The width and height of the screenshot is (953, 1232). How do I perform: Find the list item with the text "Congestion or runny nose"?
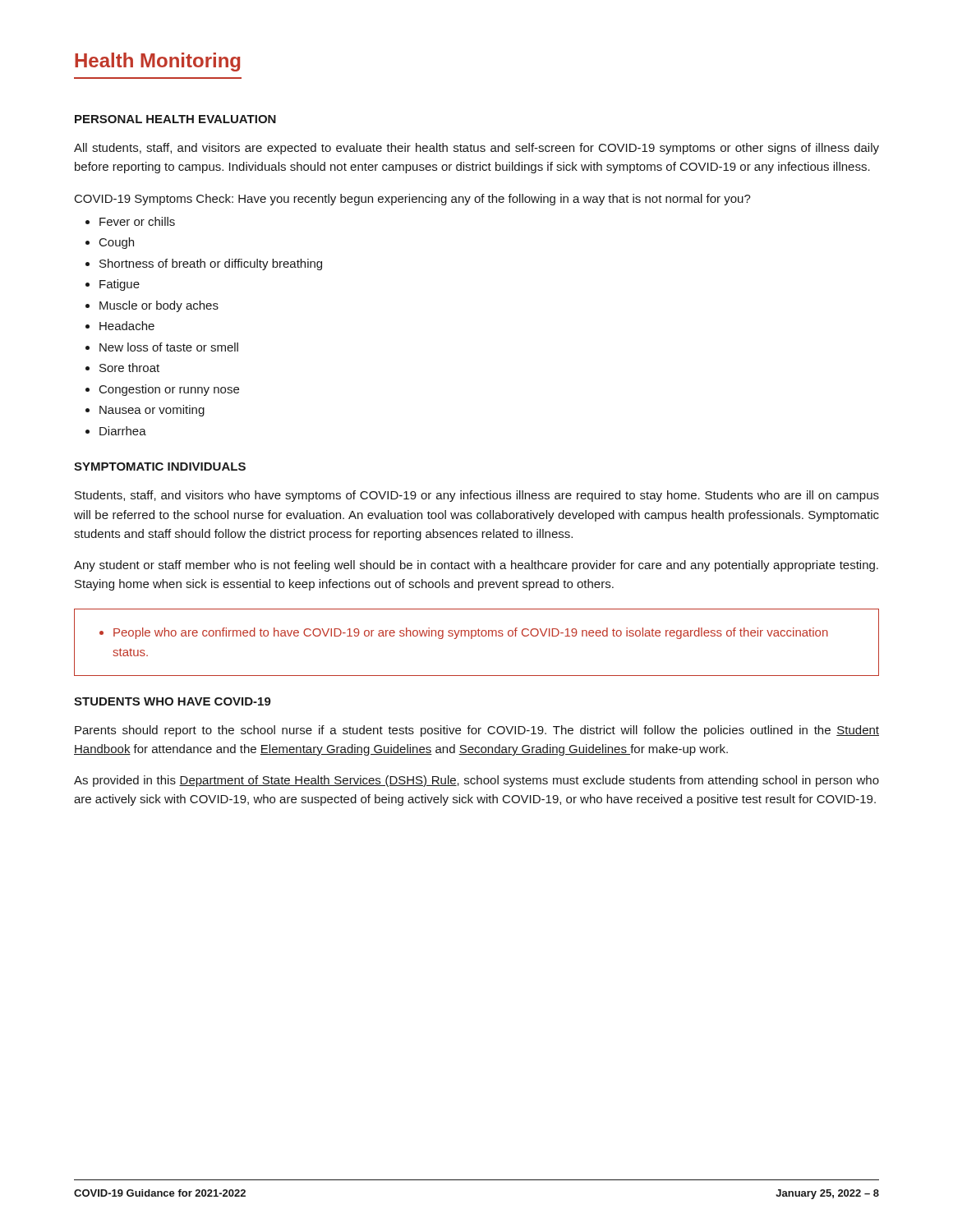[169, 390]
